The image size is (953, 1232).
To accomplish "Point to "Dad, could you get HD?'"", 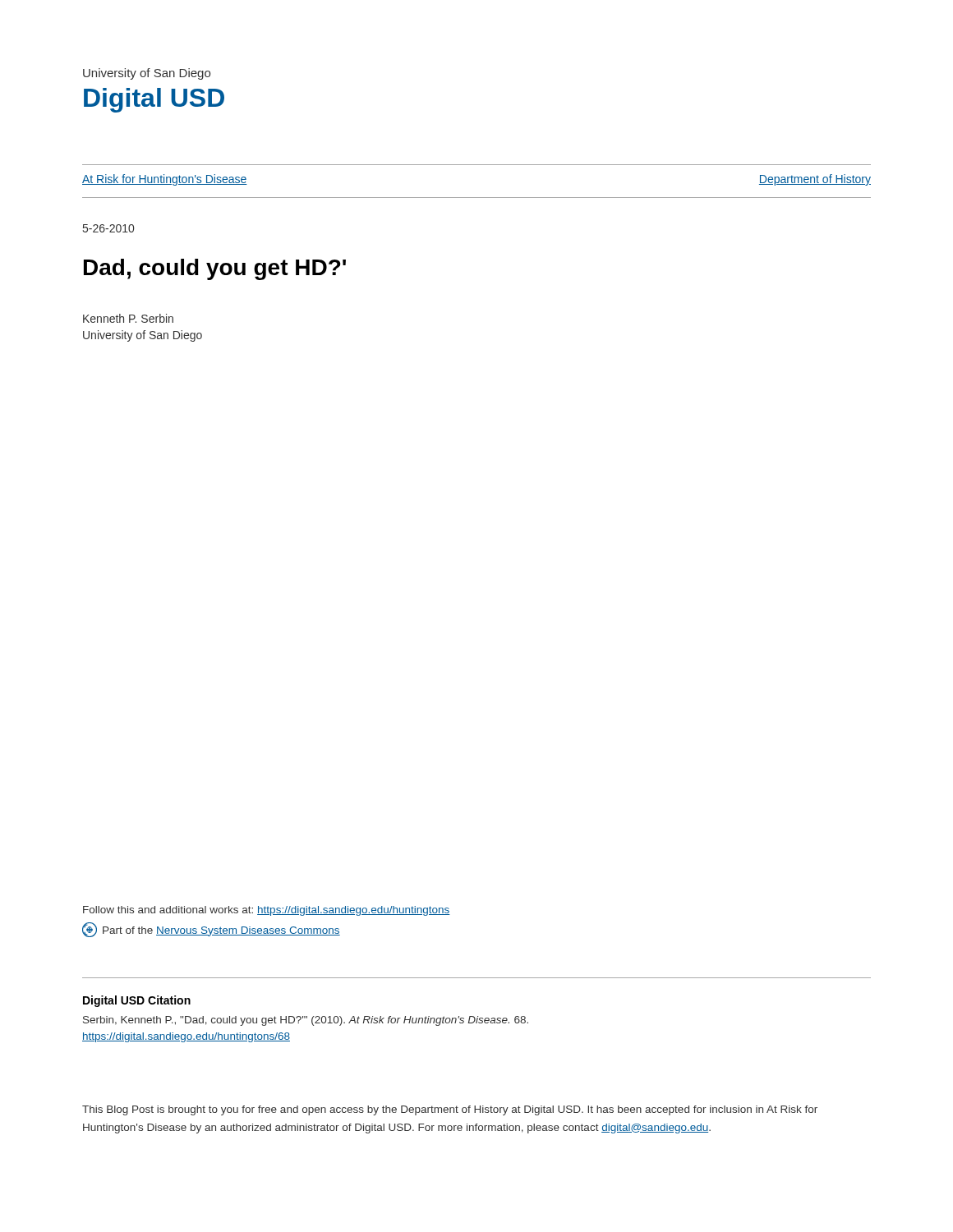I will 215,267.
